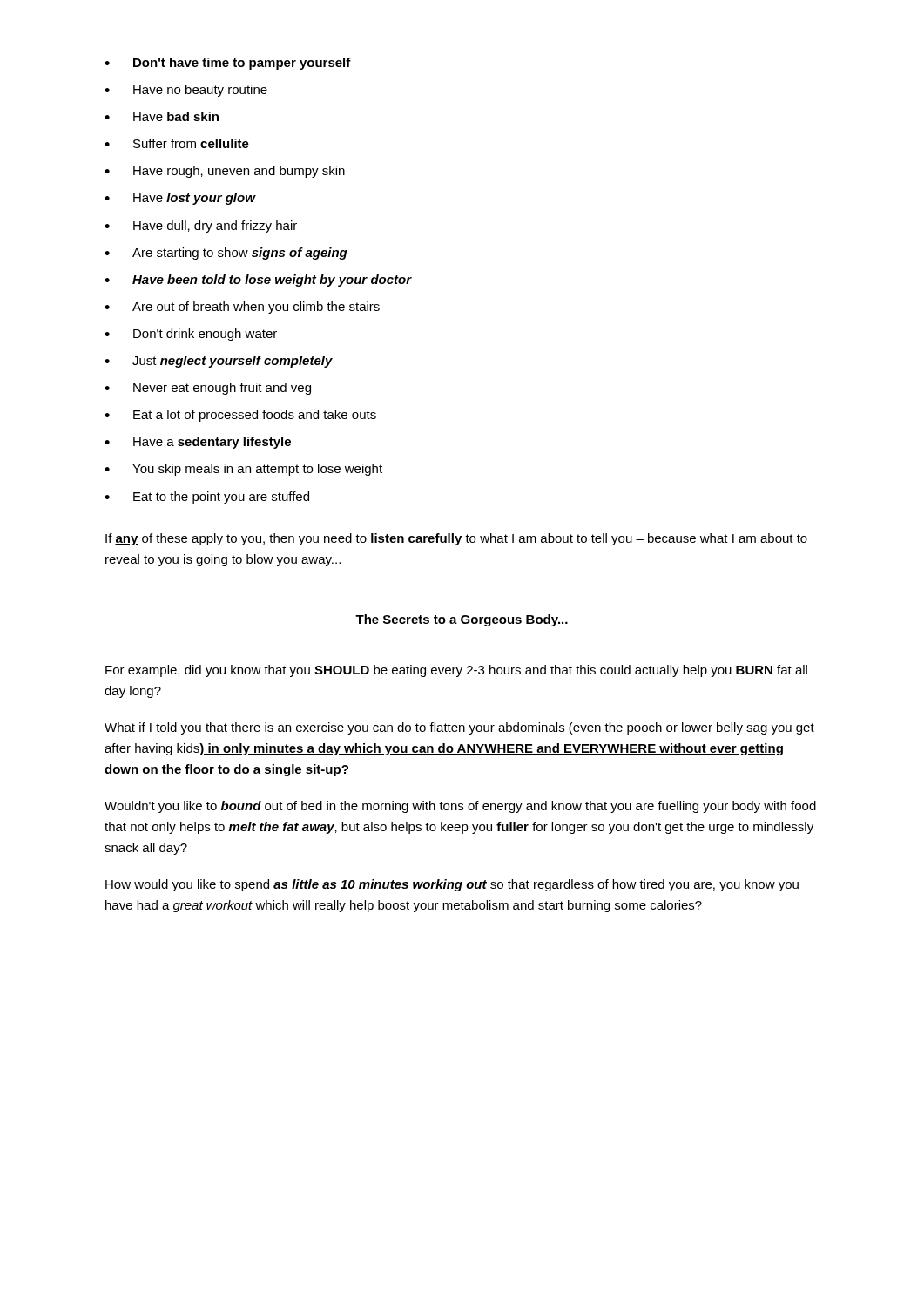Image resolution: width=924 pixels, height=1307 pixels.
Task: Click on the list item that reads "• Don't drink enough water"
Action: 191,335
